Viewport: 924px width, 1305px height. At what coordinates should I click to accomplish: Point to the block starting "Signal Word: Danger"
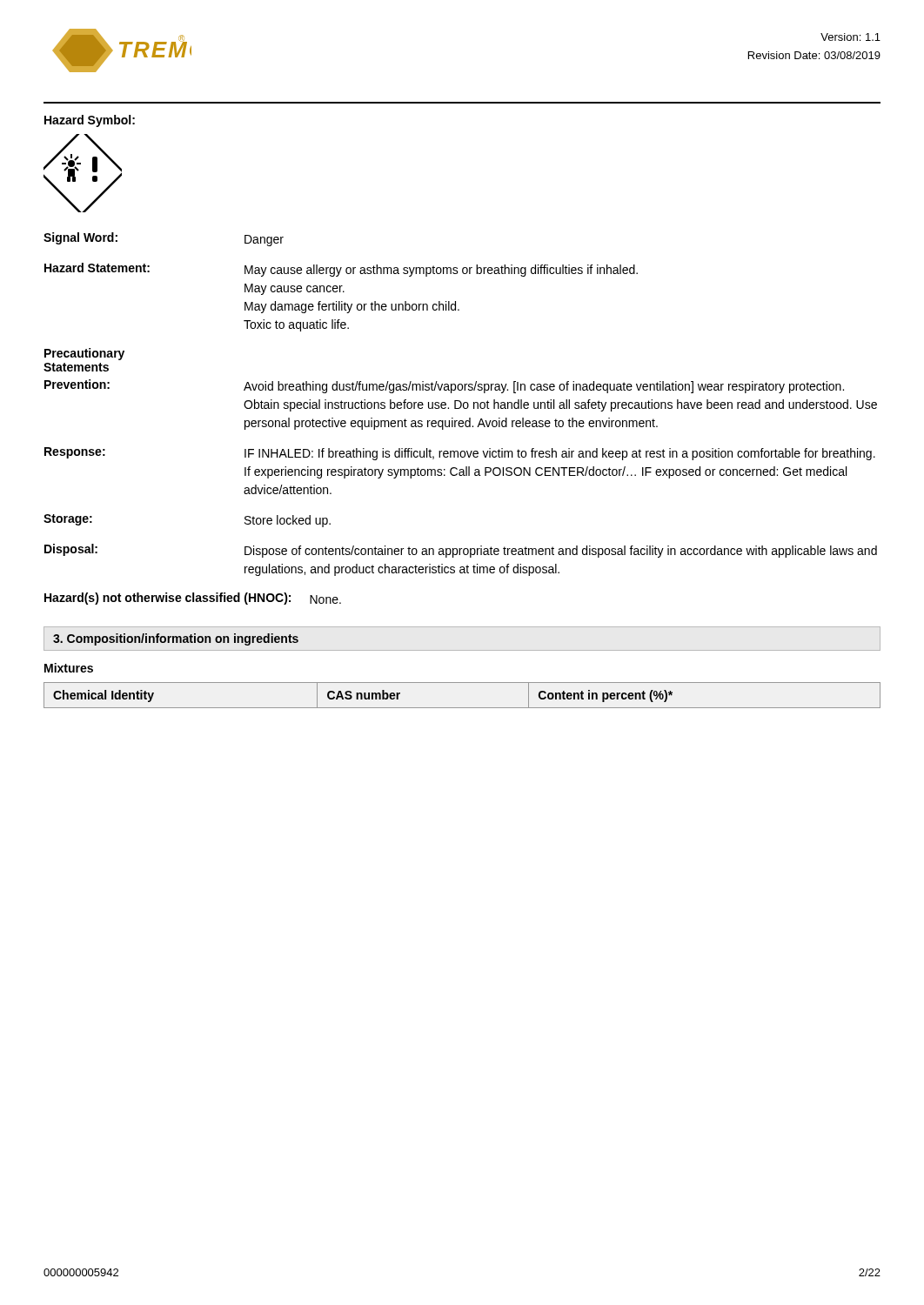click(x=78, y=239)
